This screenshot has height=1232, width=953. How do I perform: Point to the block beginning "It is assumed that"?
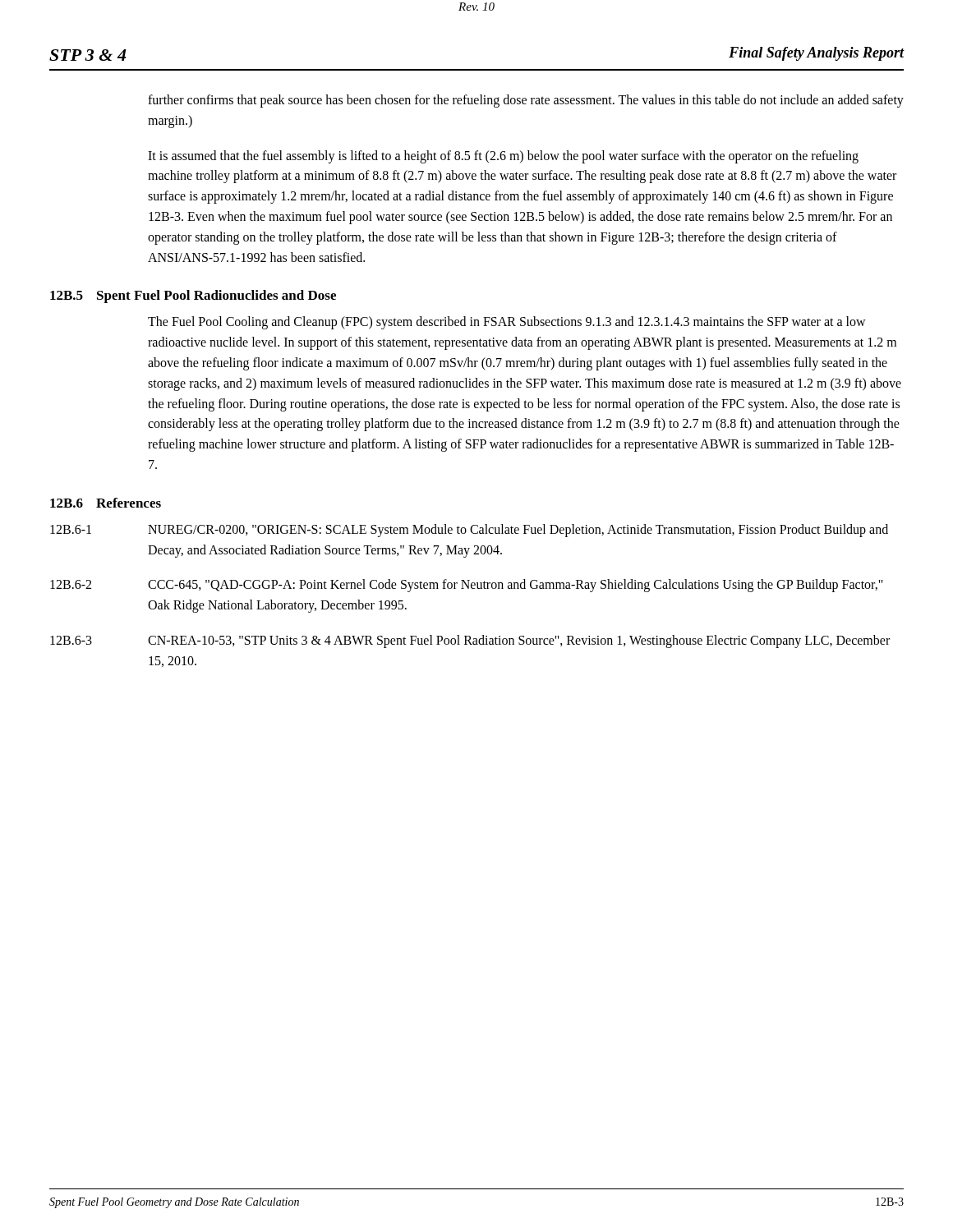(522, 206)
